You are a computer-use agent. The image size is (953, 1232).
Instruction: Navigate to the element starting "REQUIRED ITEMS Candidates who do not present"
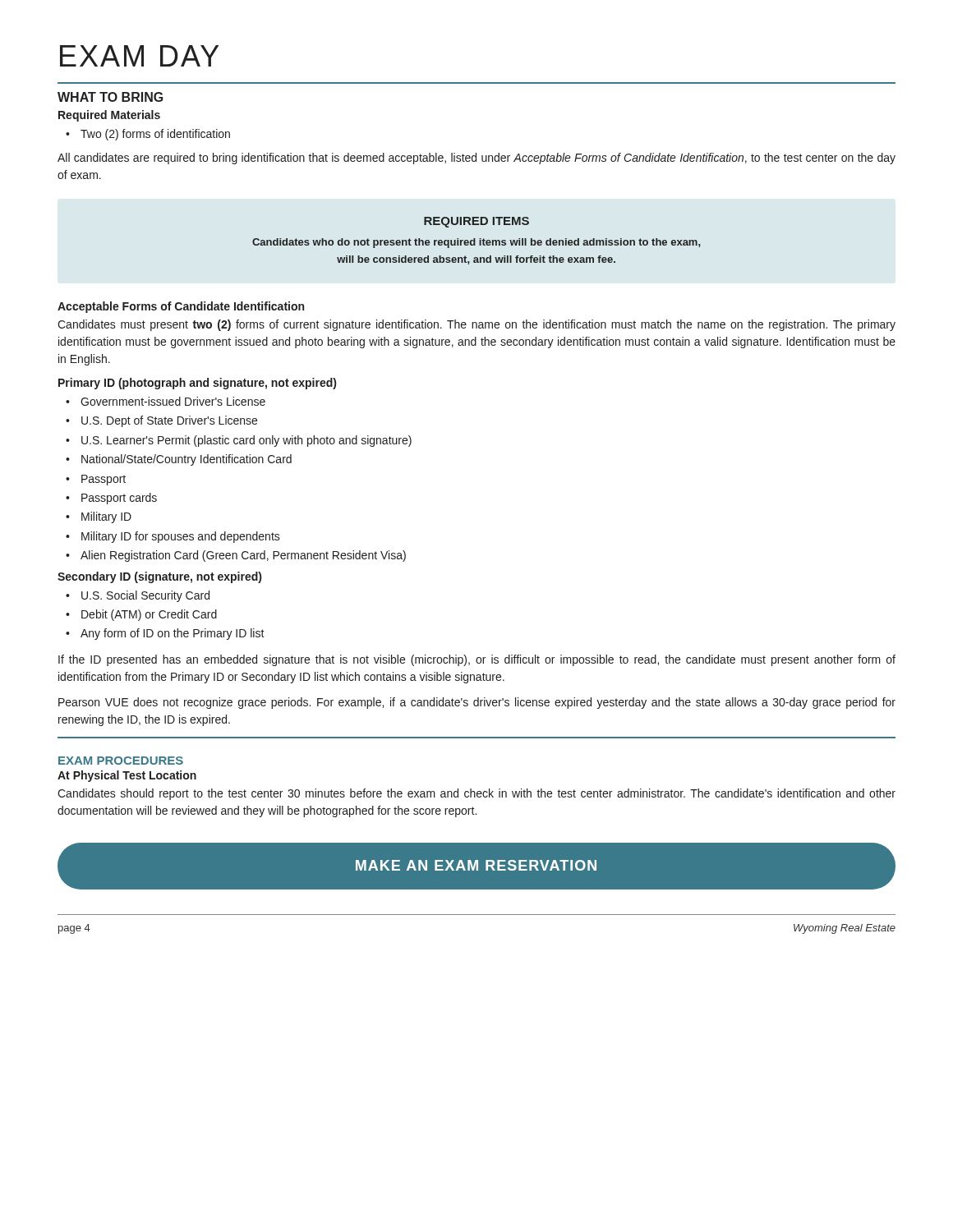click(476, 241)
